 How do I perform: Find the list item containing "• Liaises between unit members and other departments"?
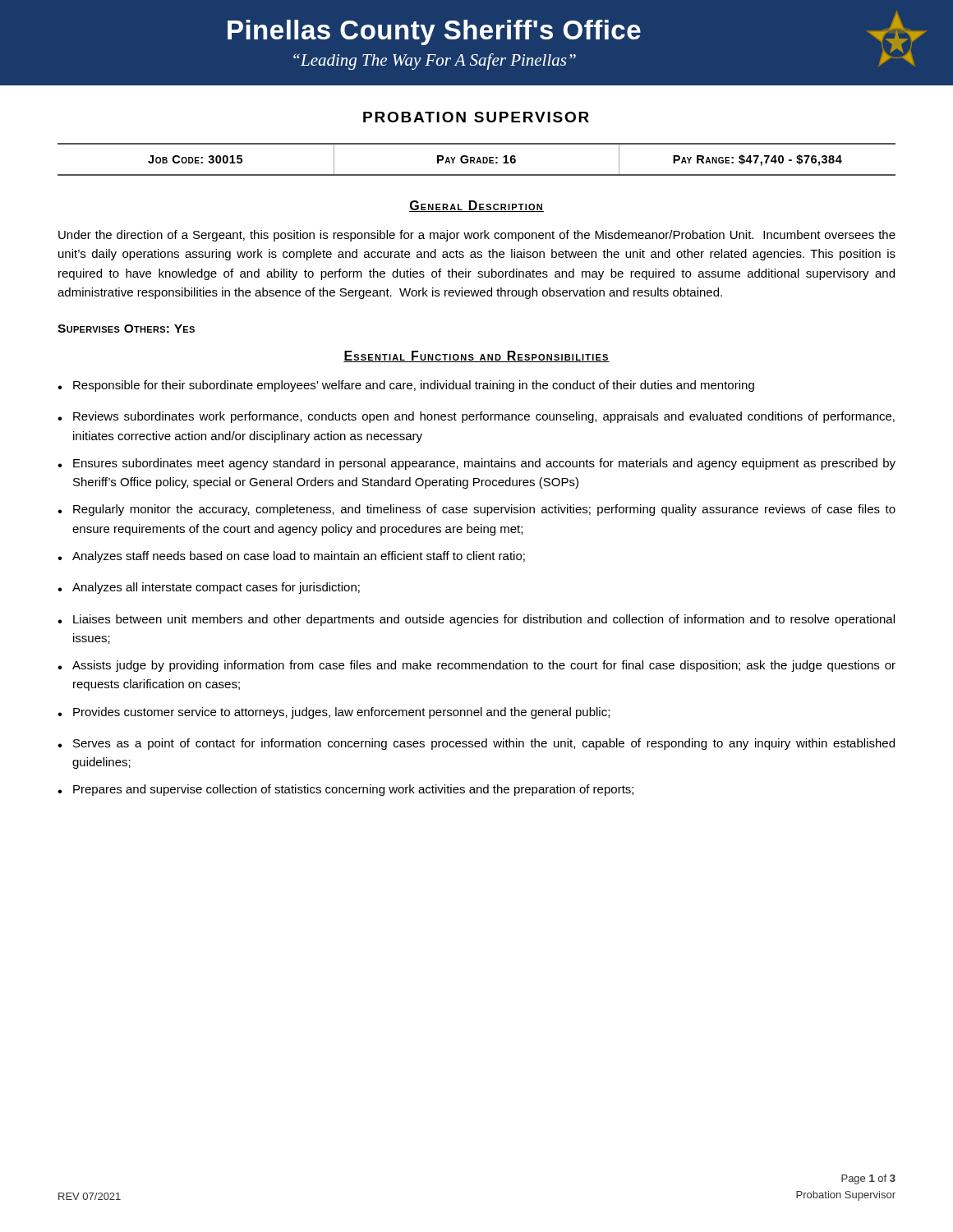[x=476, y=628]
